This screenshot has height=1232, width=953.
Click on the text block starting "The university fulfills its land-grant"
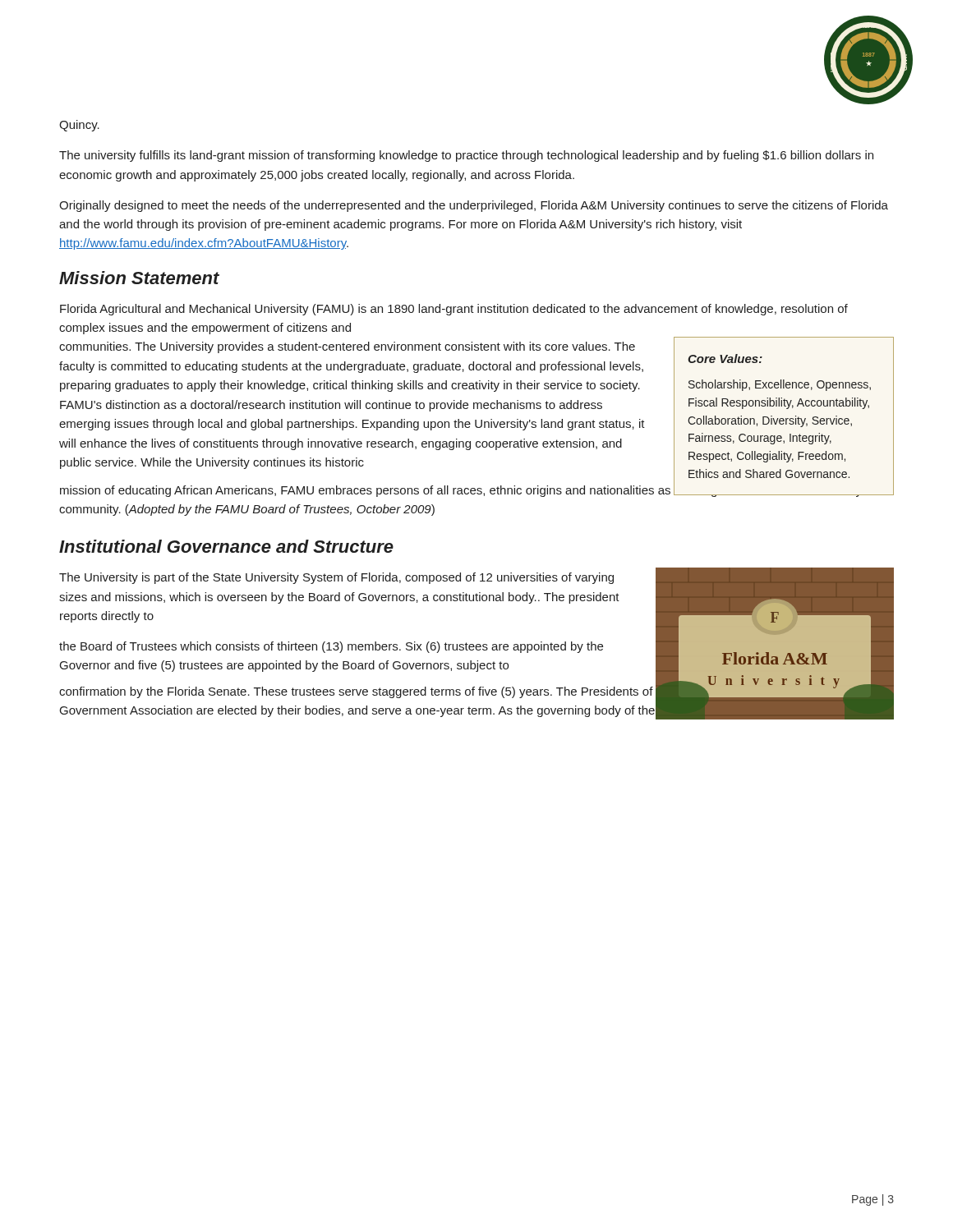[476, 165]
